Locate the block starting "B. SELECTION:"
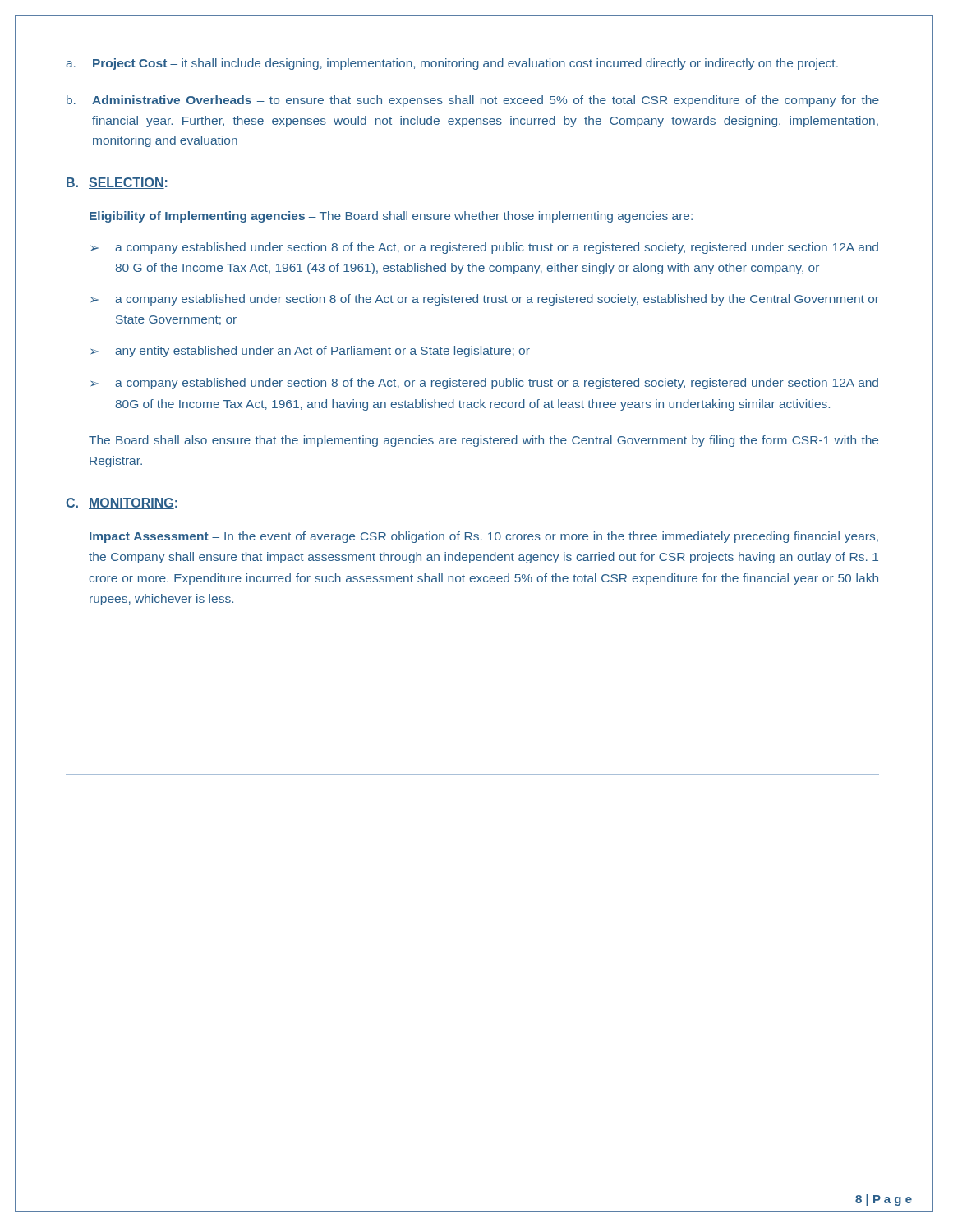Screen dimensions: 1232x953 117,183
